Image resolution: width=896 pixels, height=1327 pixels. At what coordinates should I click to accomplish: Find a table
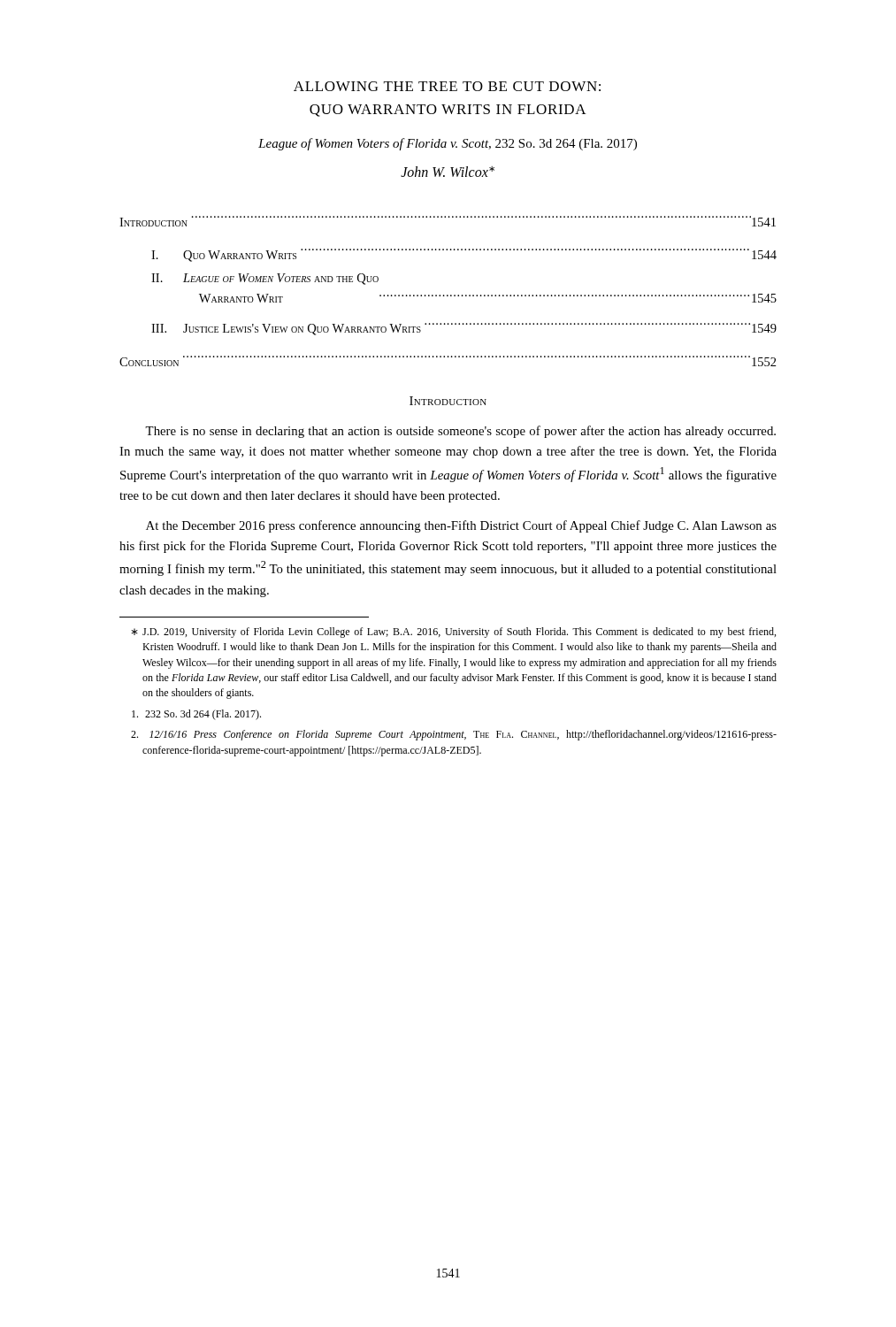tap(448, 288)
